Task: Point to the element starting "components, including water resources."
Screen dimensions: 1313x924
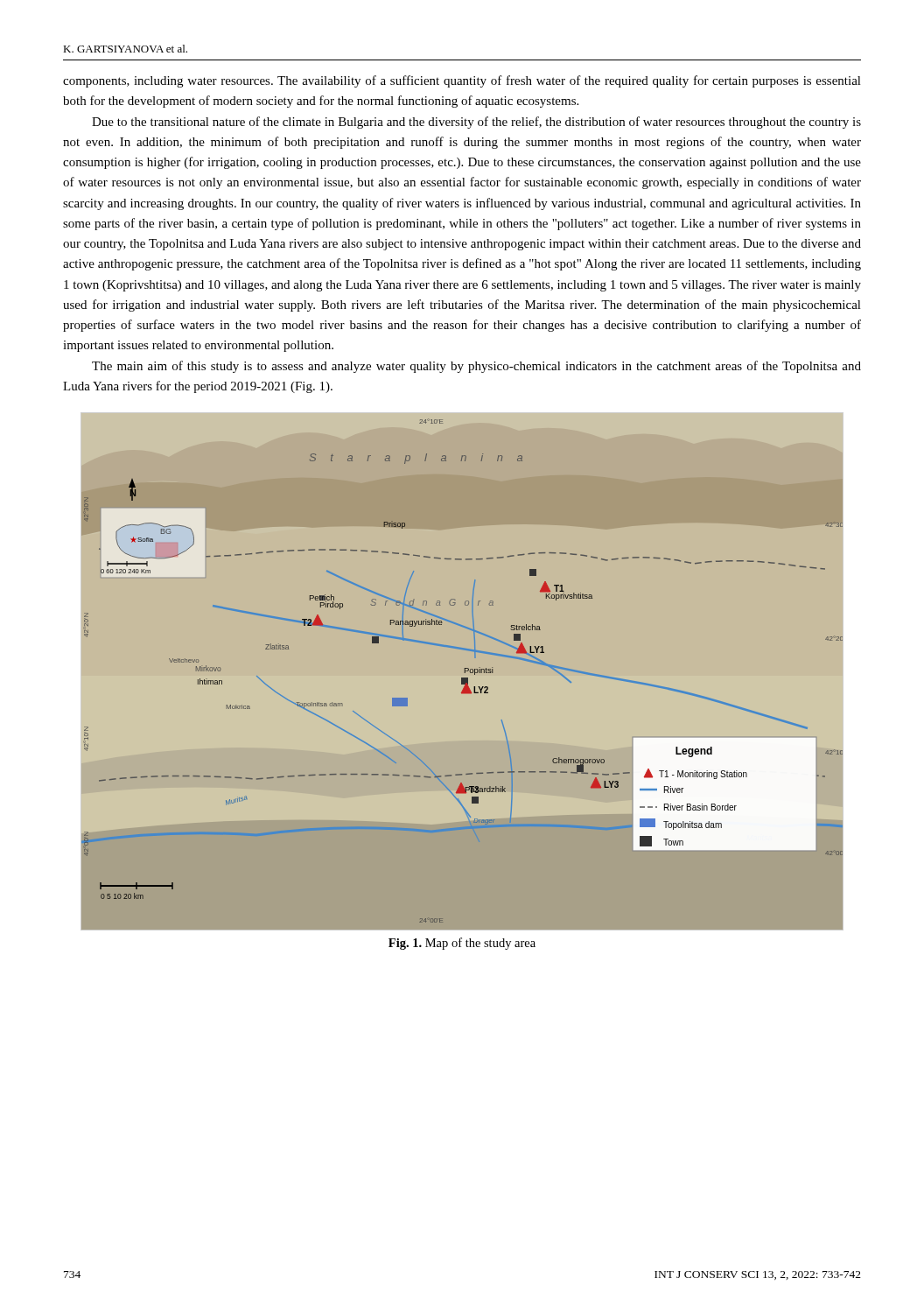Action: pos(462,234)
